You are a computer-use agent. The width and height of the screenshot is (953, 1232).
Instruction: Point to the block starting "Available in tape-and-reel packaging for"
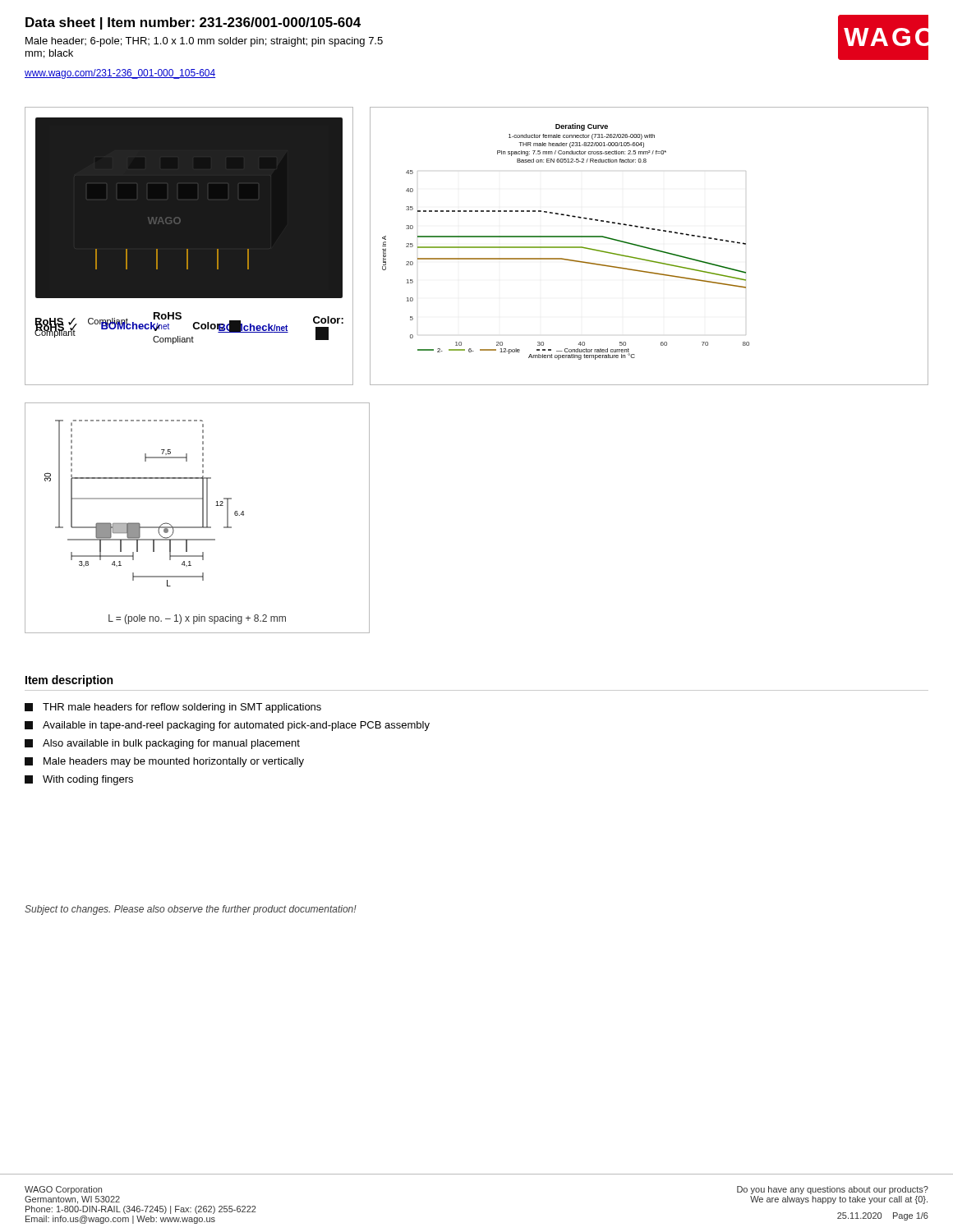coord(227,725)
